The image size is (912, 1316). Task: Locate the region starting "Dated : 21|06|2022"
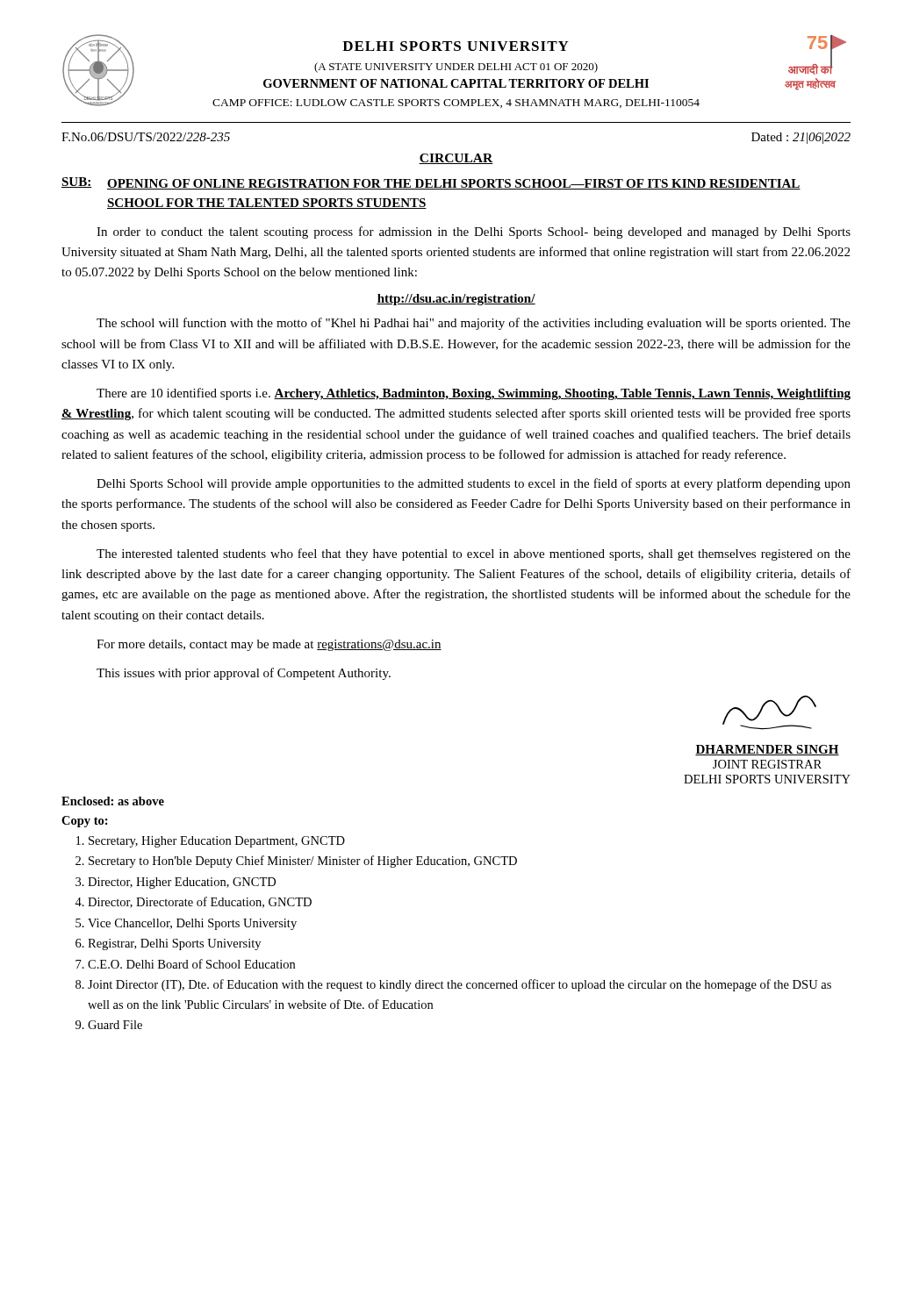[x=801, y=137]
